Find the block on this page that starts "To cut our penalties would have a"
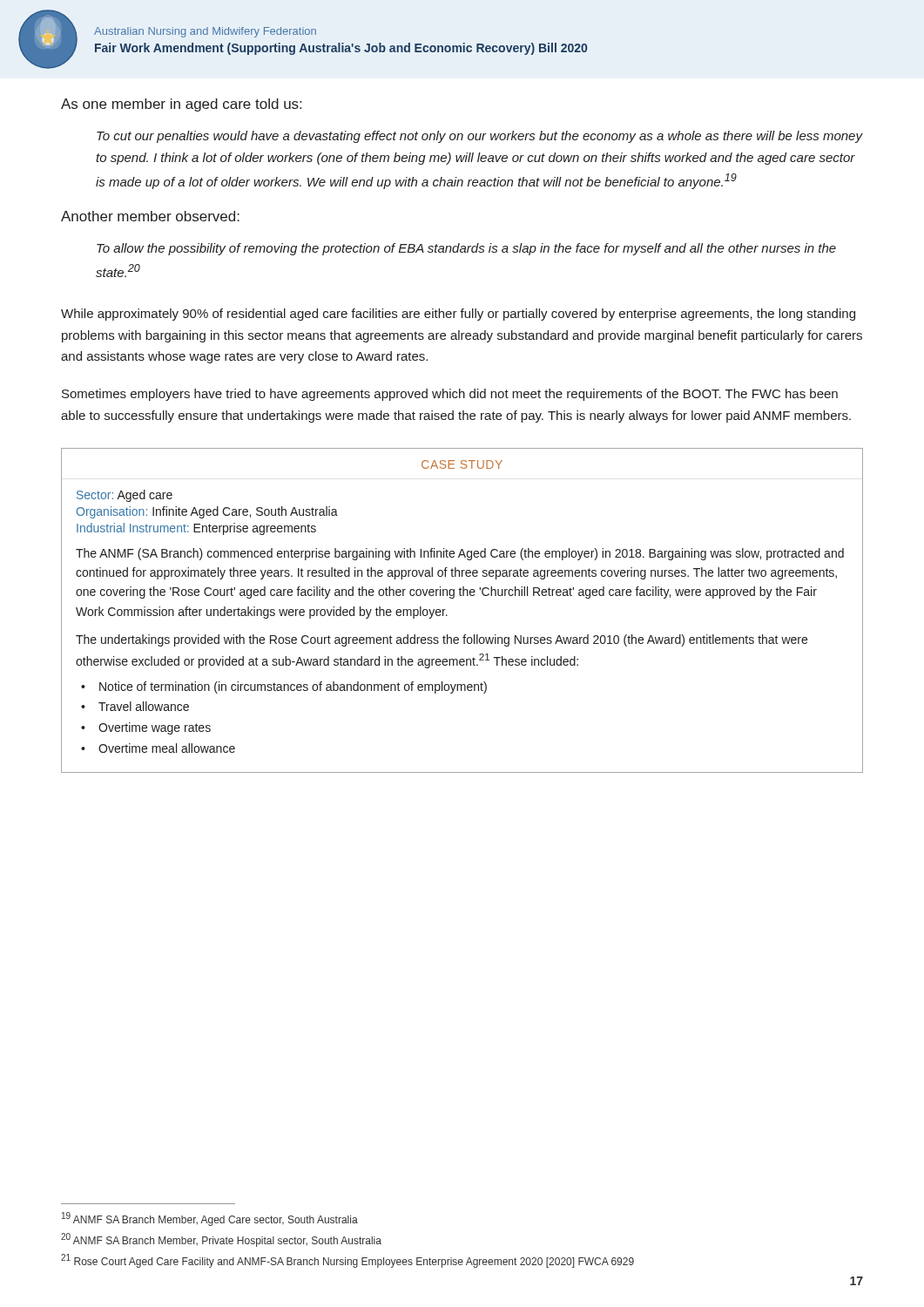The image size is (924, 1307). (479, 158)
